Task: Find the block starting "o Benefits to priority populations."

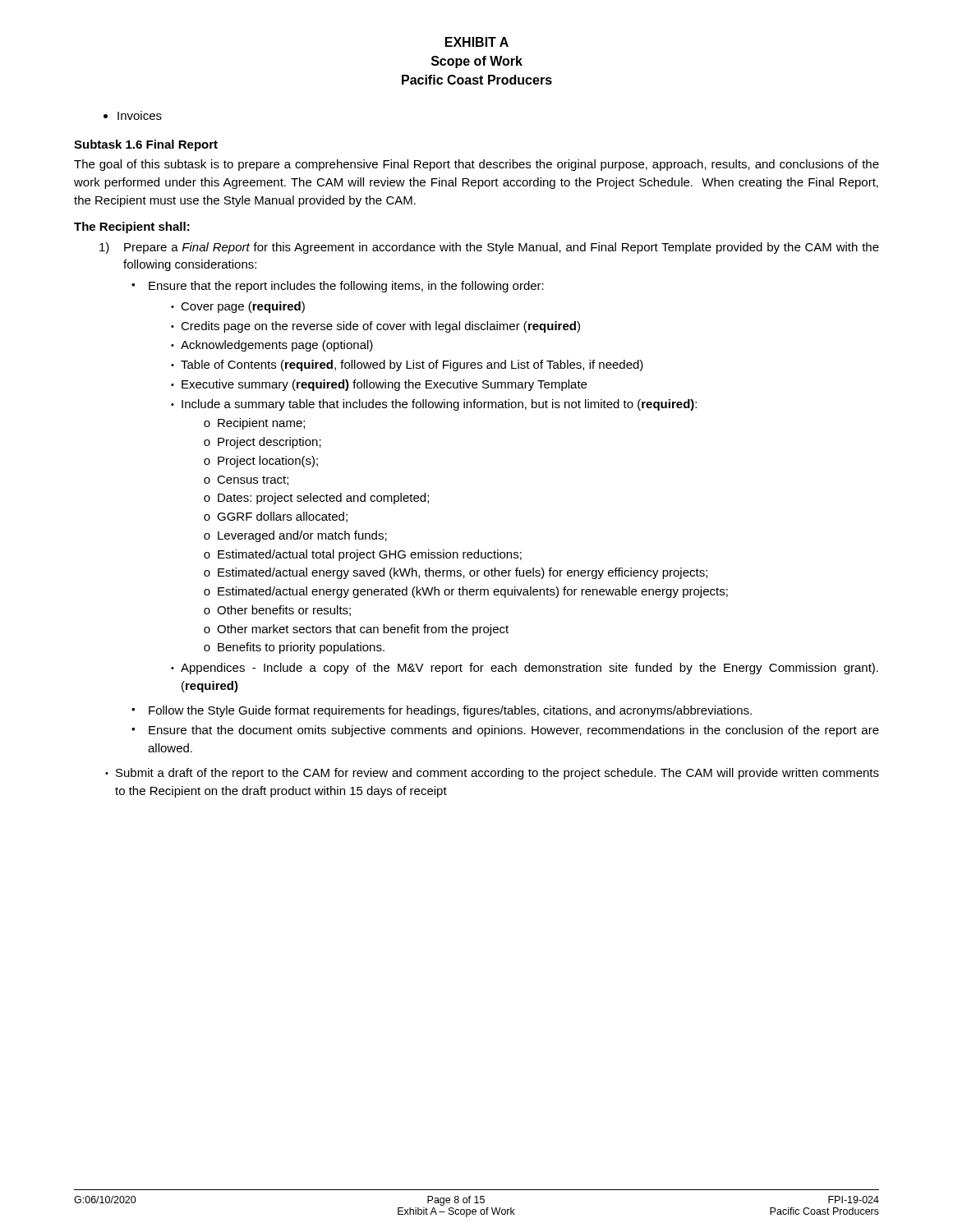Action: pyautogui.click(x=294, y=648)
